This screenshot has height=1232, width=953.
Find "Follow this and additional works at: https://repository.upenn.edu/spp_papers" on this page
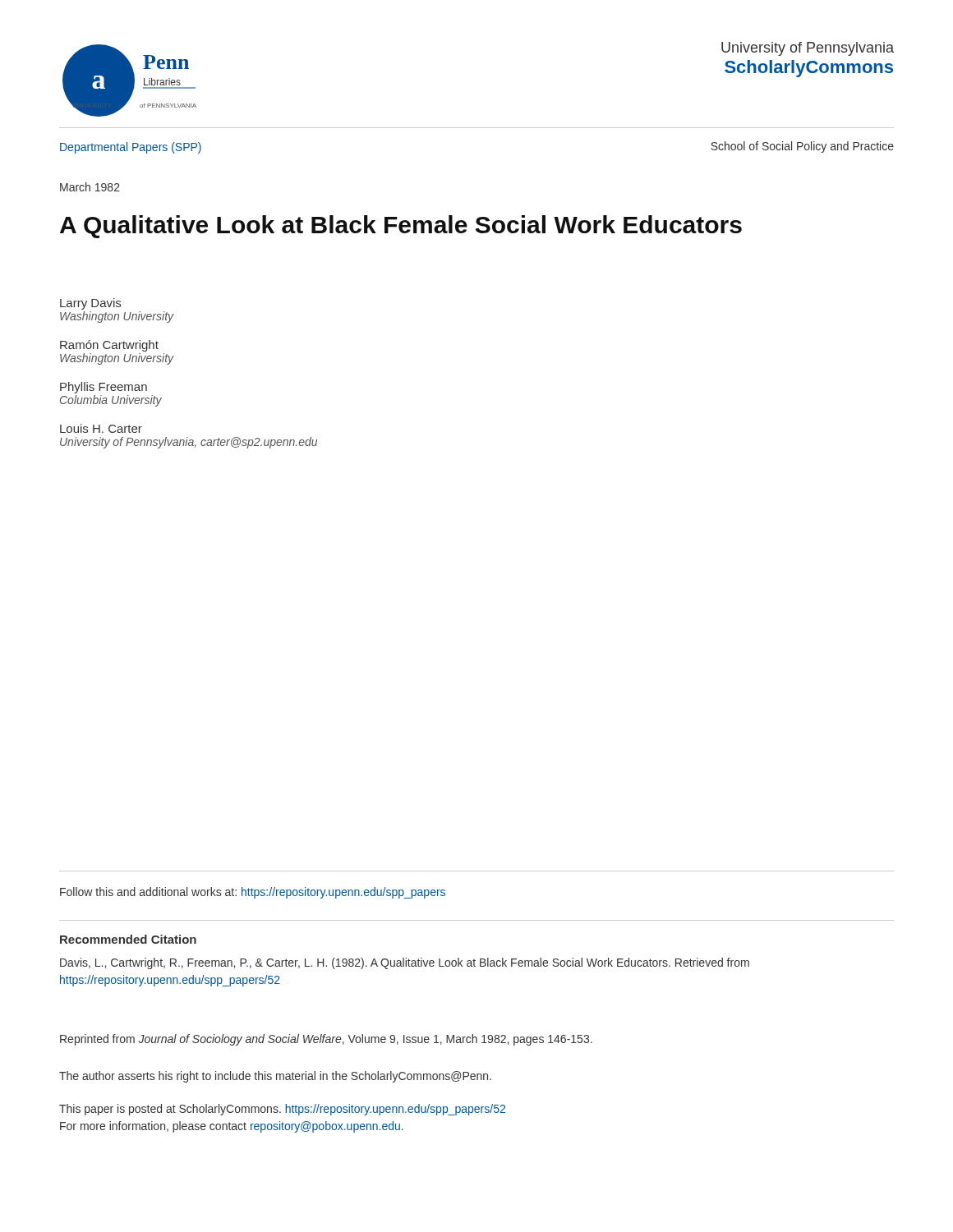pos(252,892)
